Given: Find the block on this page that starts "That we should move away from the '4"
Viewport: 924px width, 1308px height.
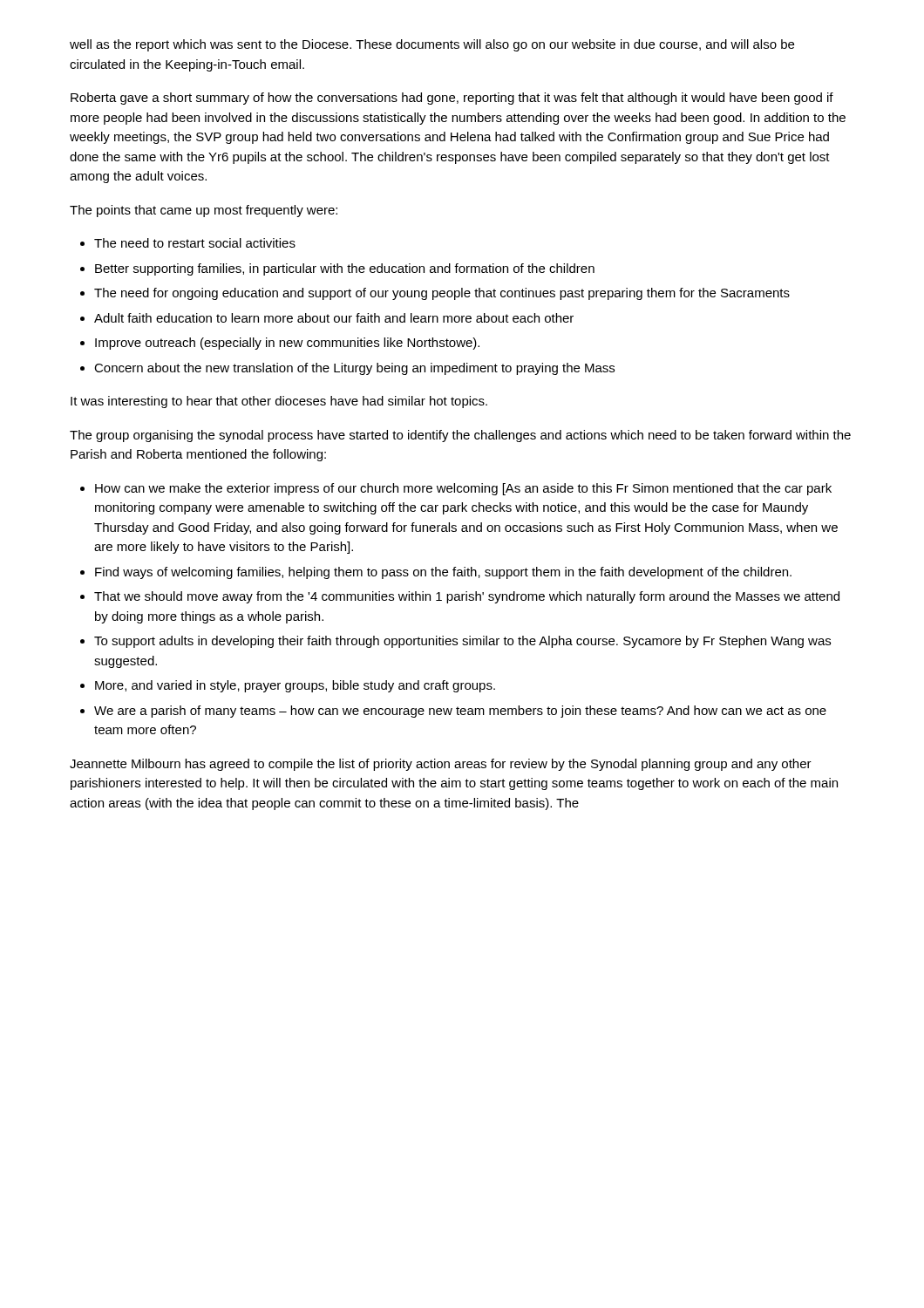Looking at the screenshot, I should [x=474, y=607].
